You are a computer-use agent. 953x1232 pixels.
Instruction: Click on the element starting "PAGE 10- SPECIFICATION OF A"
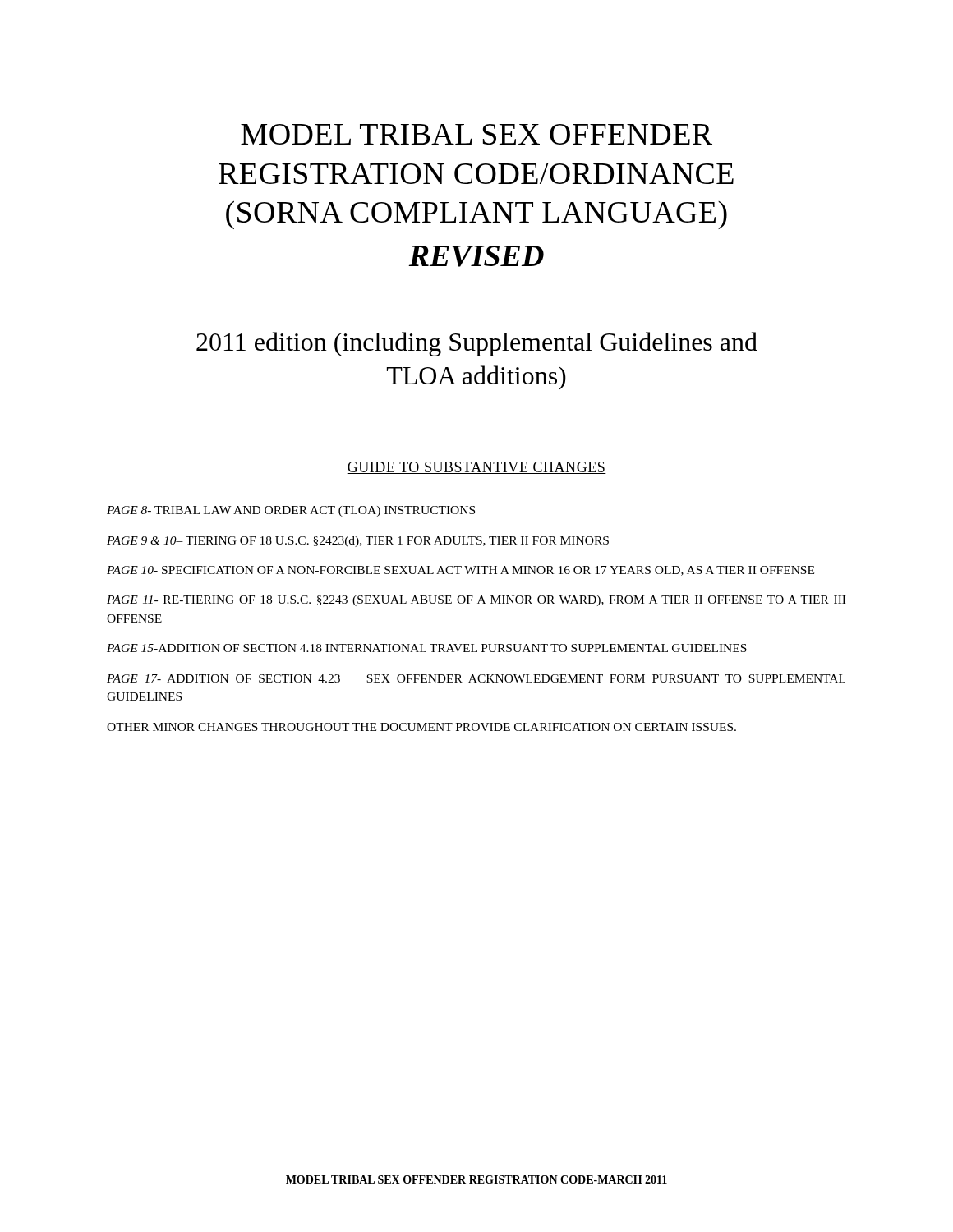461,570
